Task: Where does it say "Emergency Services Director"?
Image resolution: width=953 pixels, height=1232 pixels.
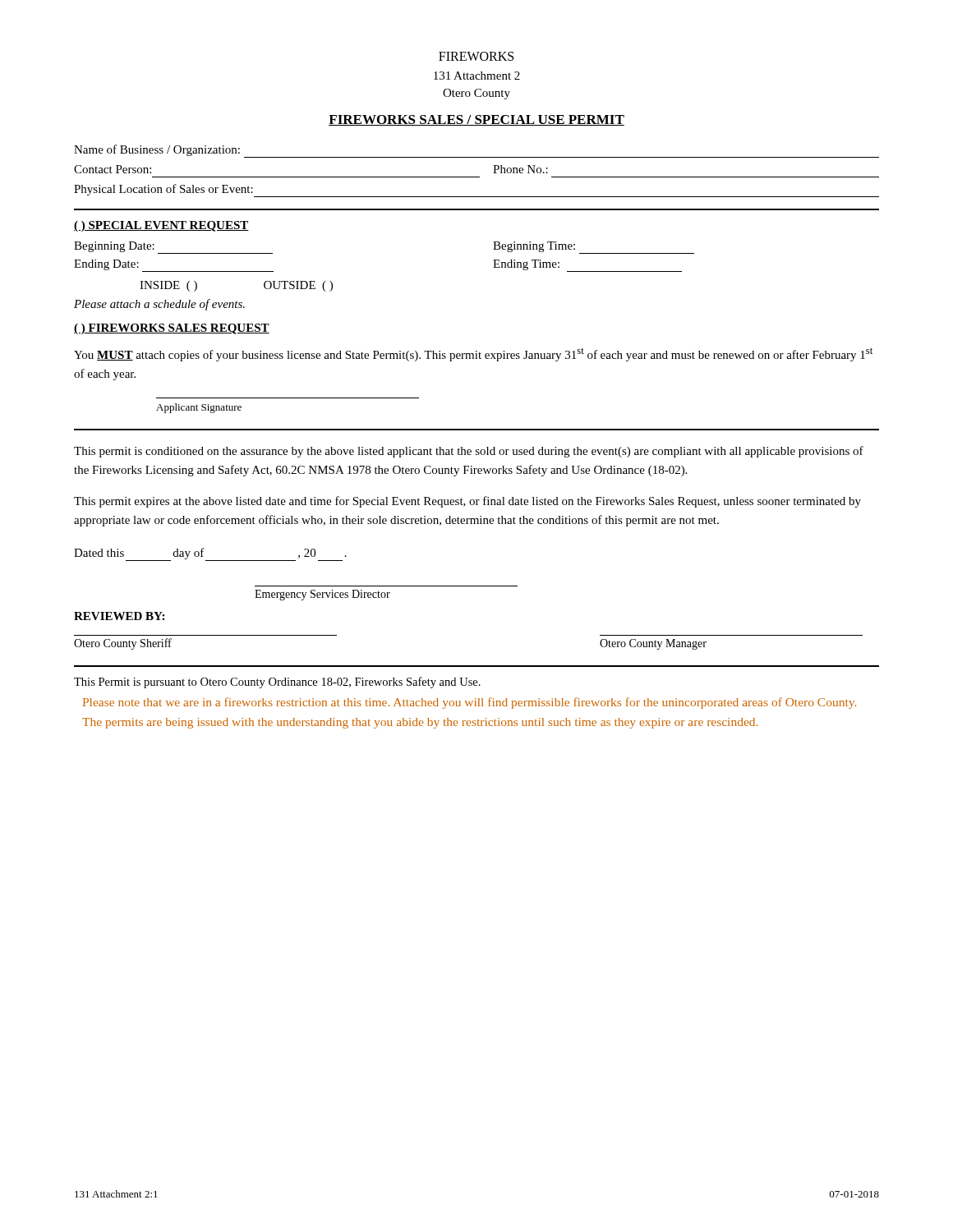Action: (386, 593)
